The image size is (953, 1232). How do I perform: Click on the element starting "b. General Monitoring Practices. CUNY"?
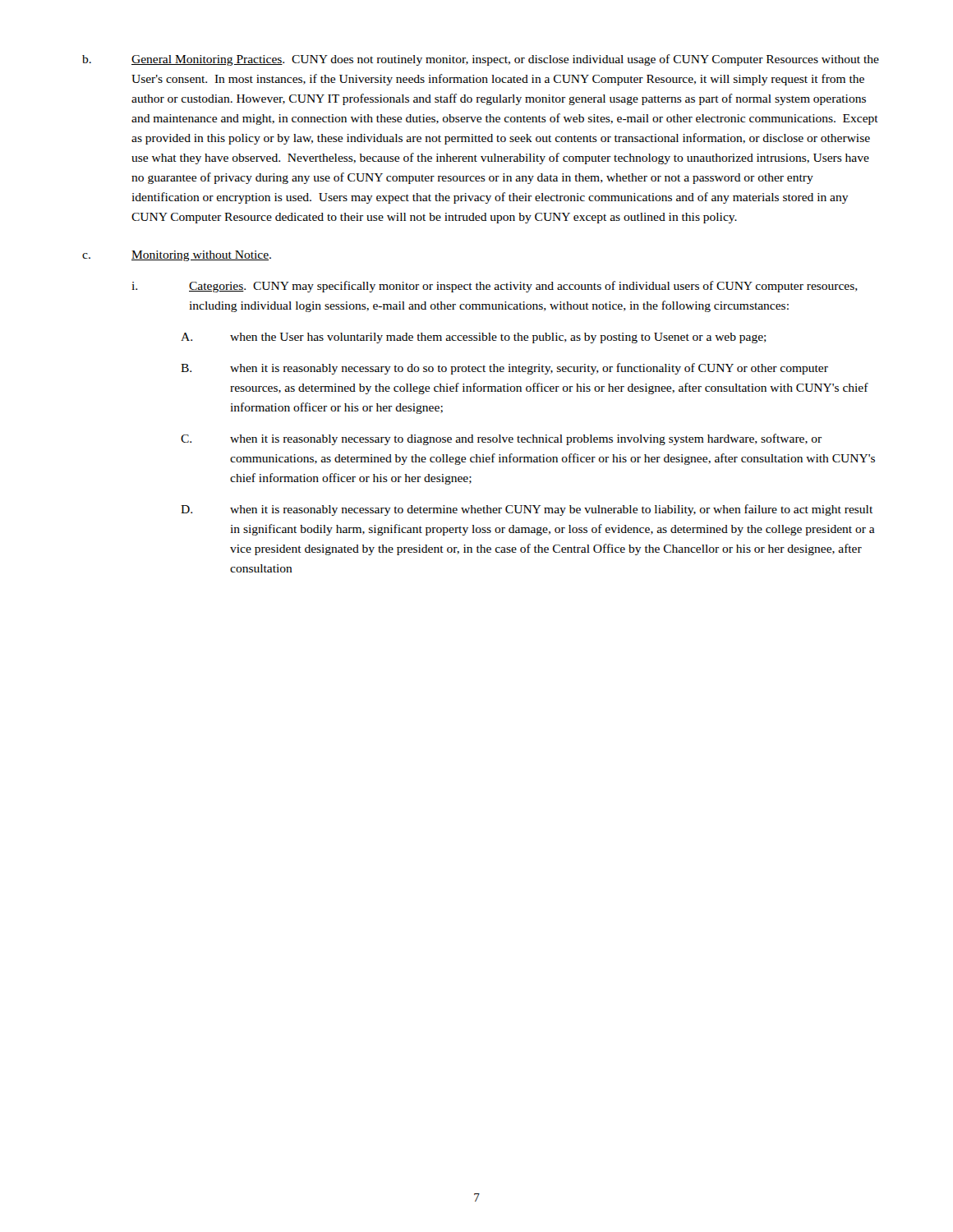[481, 138]
